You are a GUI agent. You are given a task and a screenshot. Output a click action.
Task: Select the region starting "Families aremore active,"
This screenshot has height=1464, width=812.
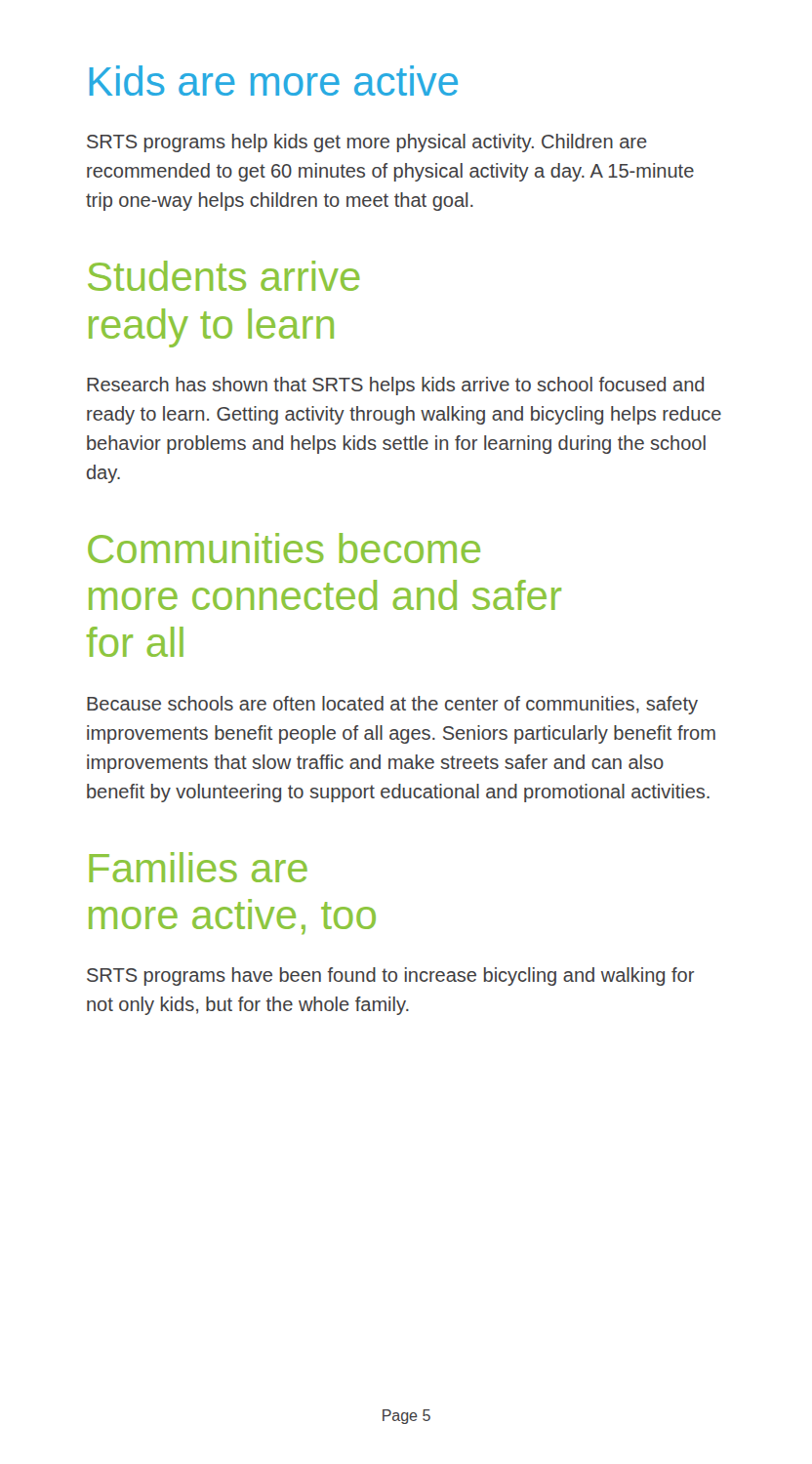coord(198,867)
